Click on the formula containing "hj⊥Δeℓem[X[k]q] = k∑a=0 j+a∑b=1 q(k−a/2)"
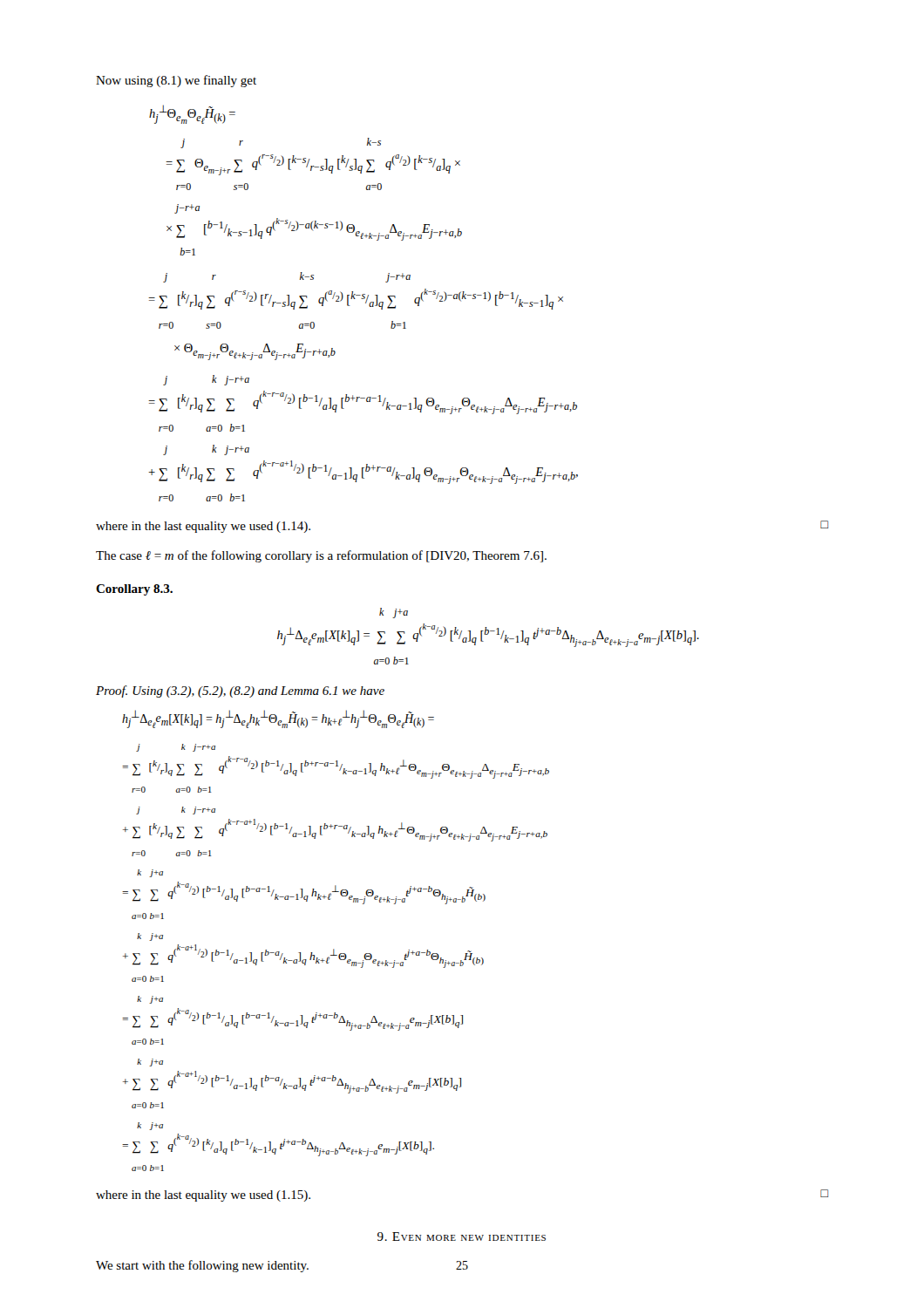Image resolution: width=924 pixels, height=1308 pixels. pyautogui.click(x=488, y=636)
